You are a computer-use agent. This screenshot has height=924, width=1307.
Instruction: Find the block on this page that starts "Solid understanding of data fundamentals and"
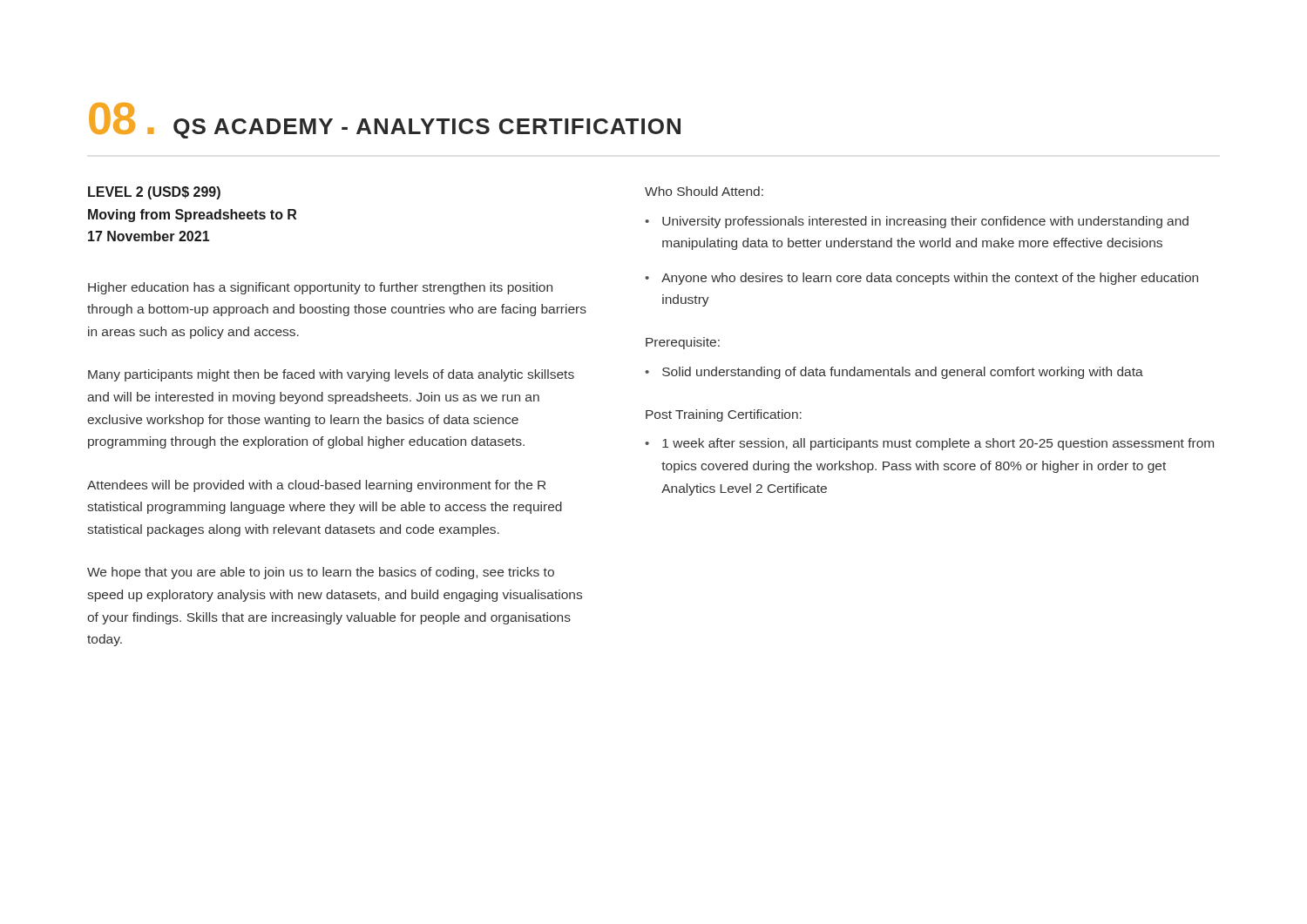941,372
